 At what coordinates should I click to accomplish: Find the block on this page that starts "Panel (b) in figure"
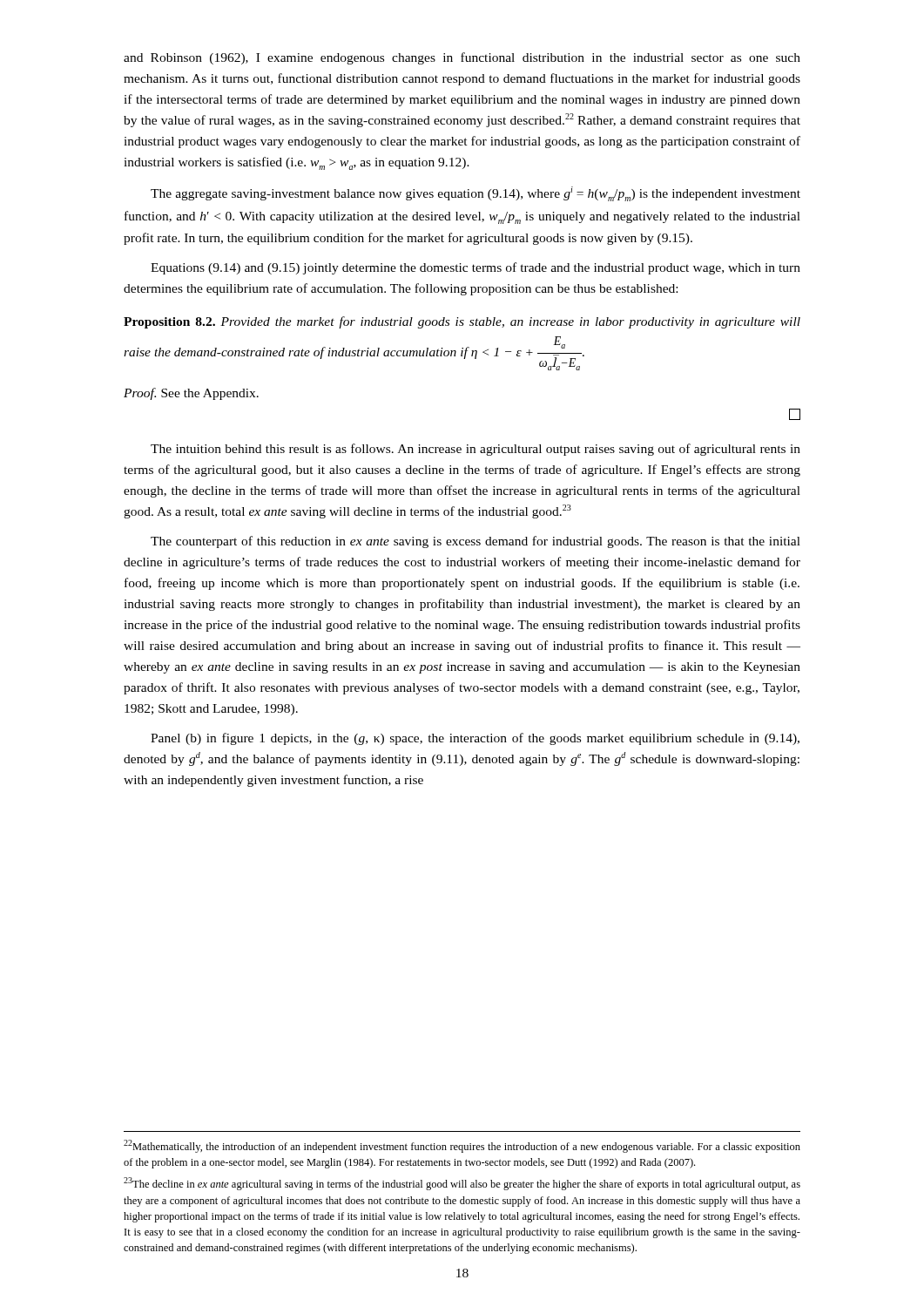(x=462, y=759)
